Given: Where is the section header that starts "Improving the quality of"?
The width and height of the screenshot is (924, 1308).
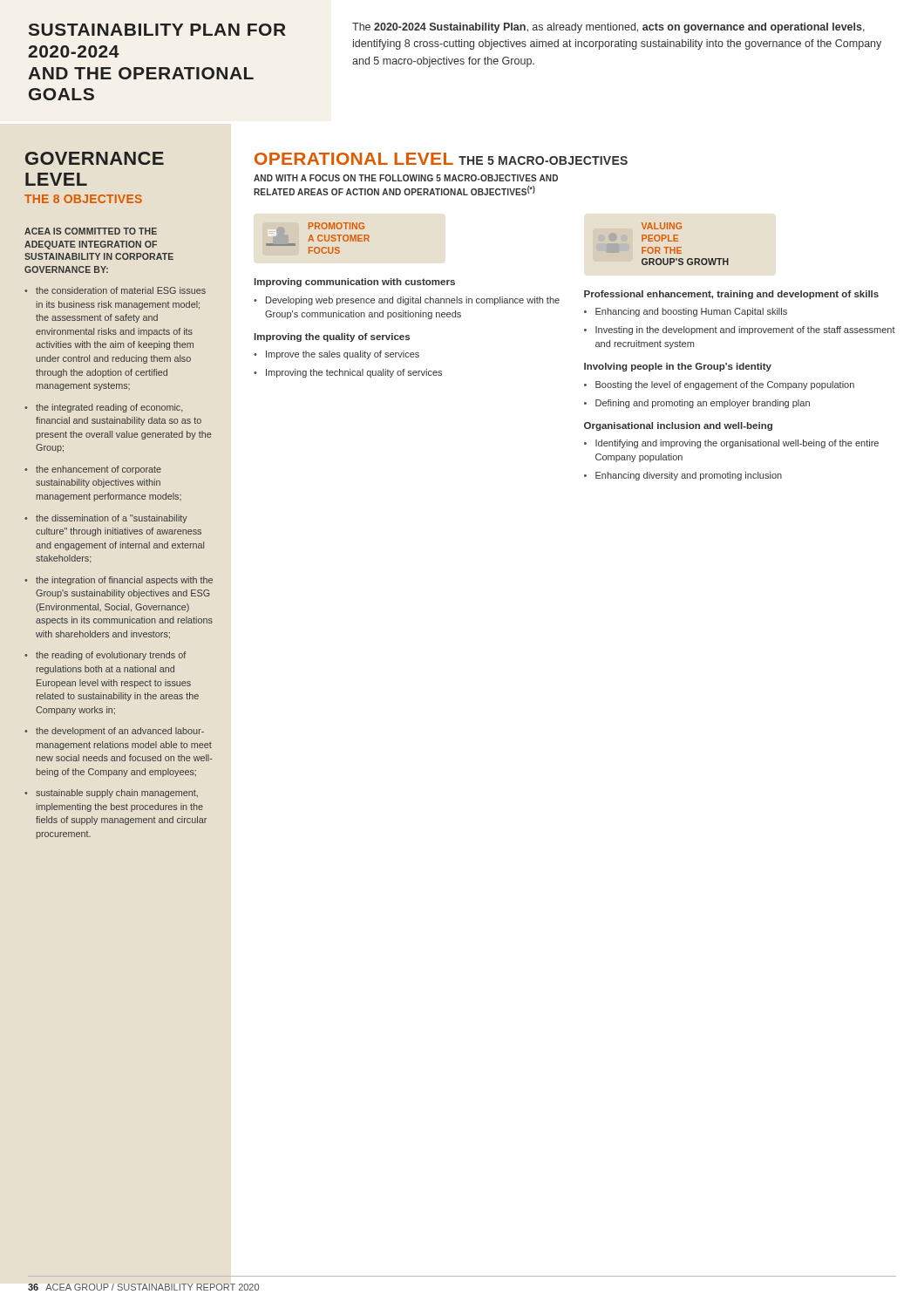Looking at the screenshot, I should coord(332,336).
